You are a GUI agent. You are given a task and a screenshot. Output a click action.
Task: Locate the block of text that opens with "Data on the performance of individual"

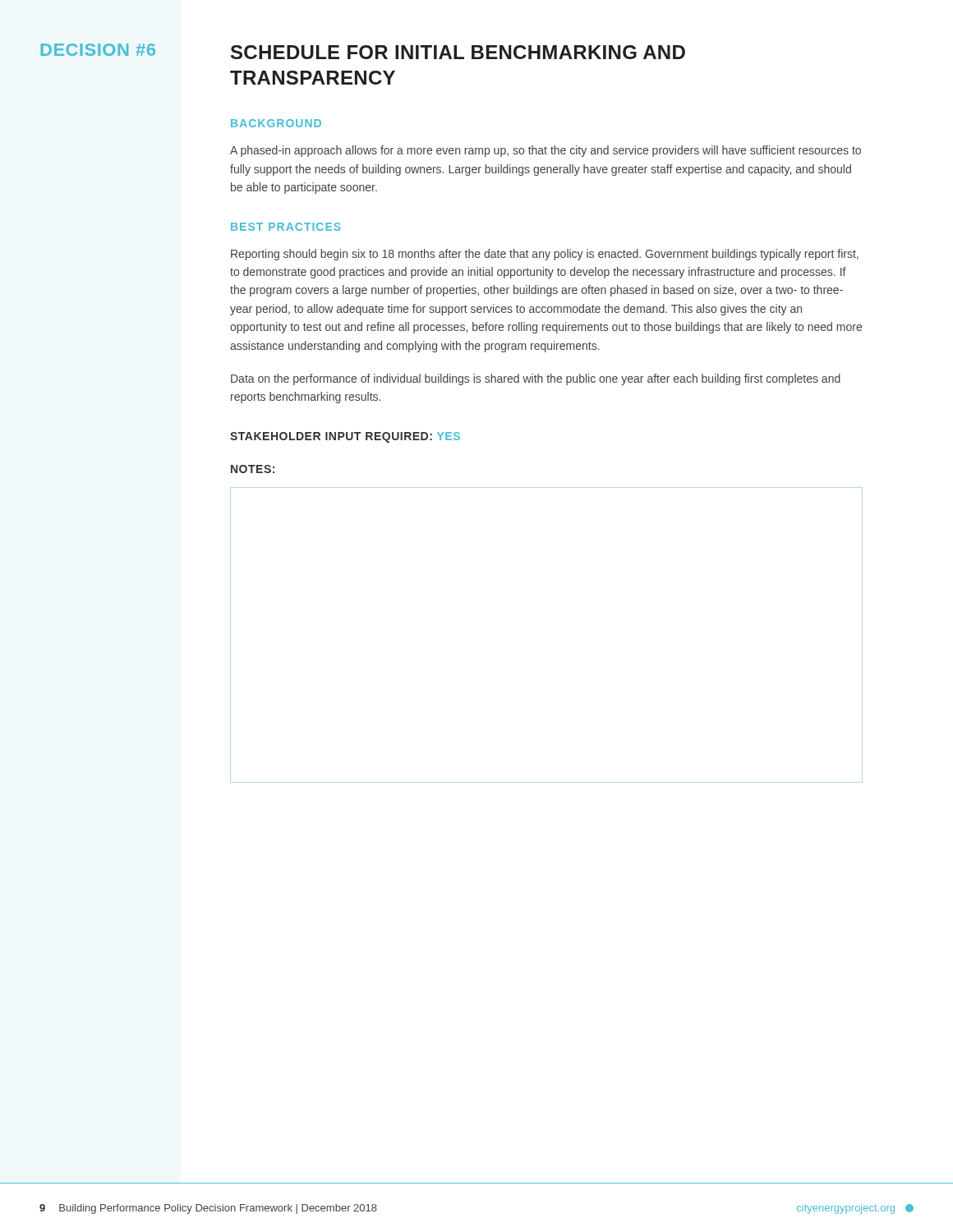pyautogui.click(x=535, y=388)
